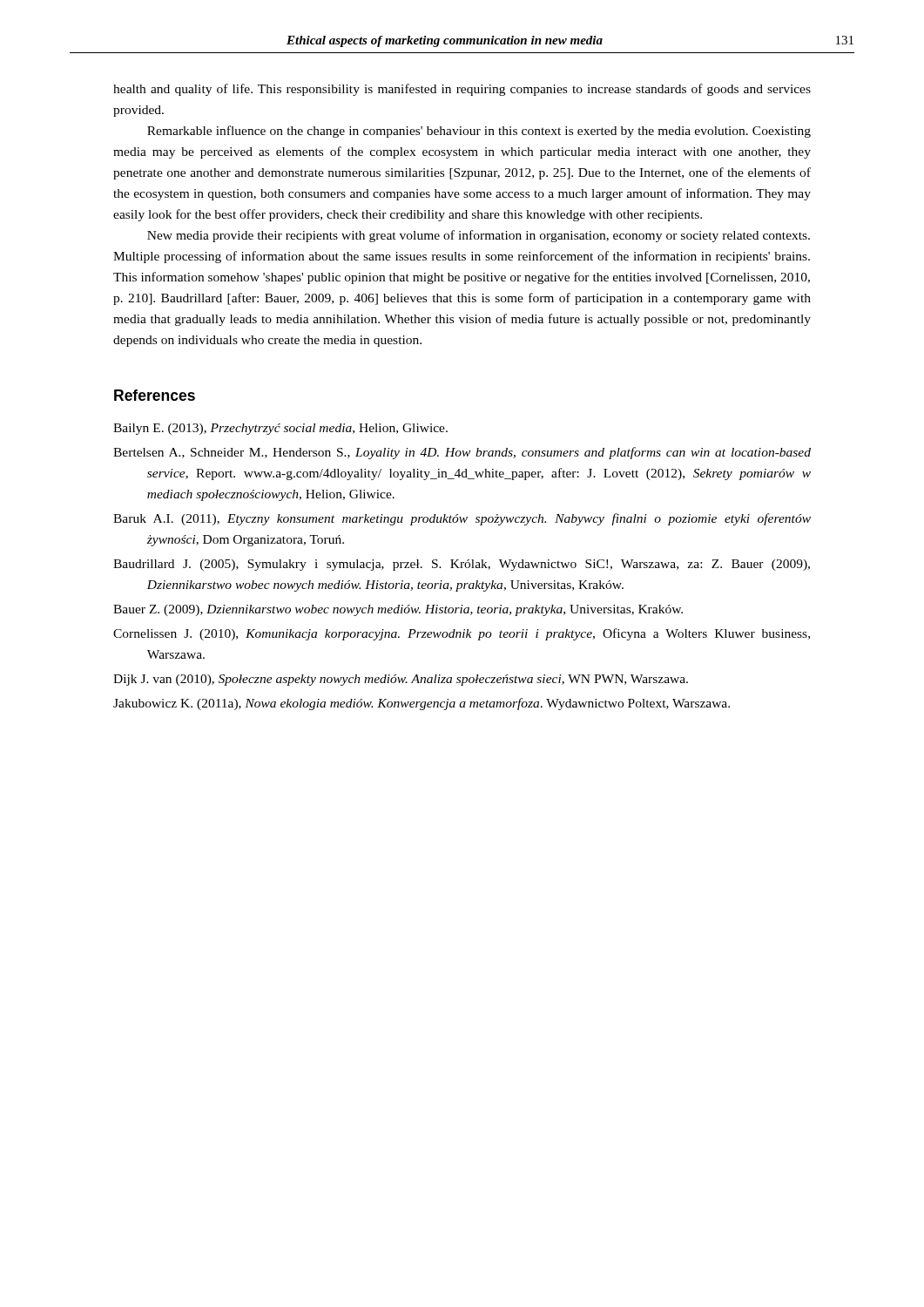Point to the block beginning "Cornelissen J. (2010), Komunikacja korporacyjna. Przewodnik po"

click(x=462, y=644)
